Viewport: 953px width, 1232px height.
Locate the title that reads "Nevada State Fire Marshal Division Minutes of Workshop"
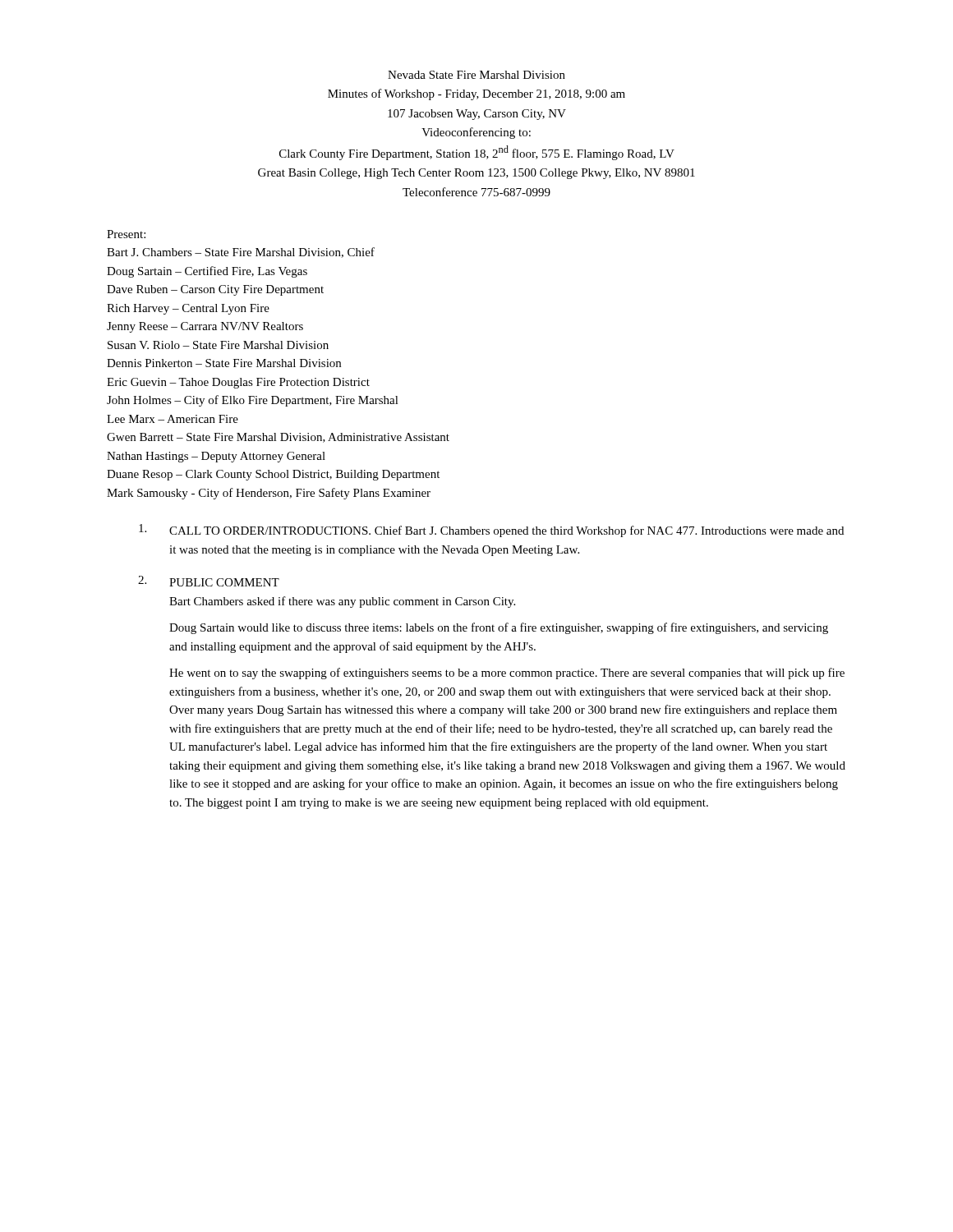(476, 133)
